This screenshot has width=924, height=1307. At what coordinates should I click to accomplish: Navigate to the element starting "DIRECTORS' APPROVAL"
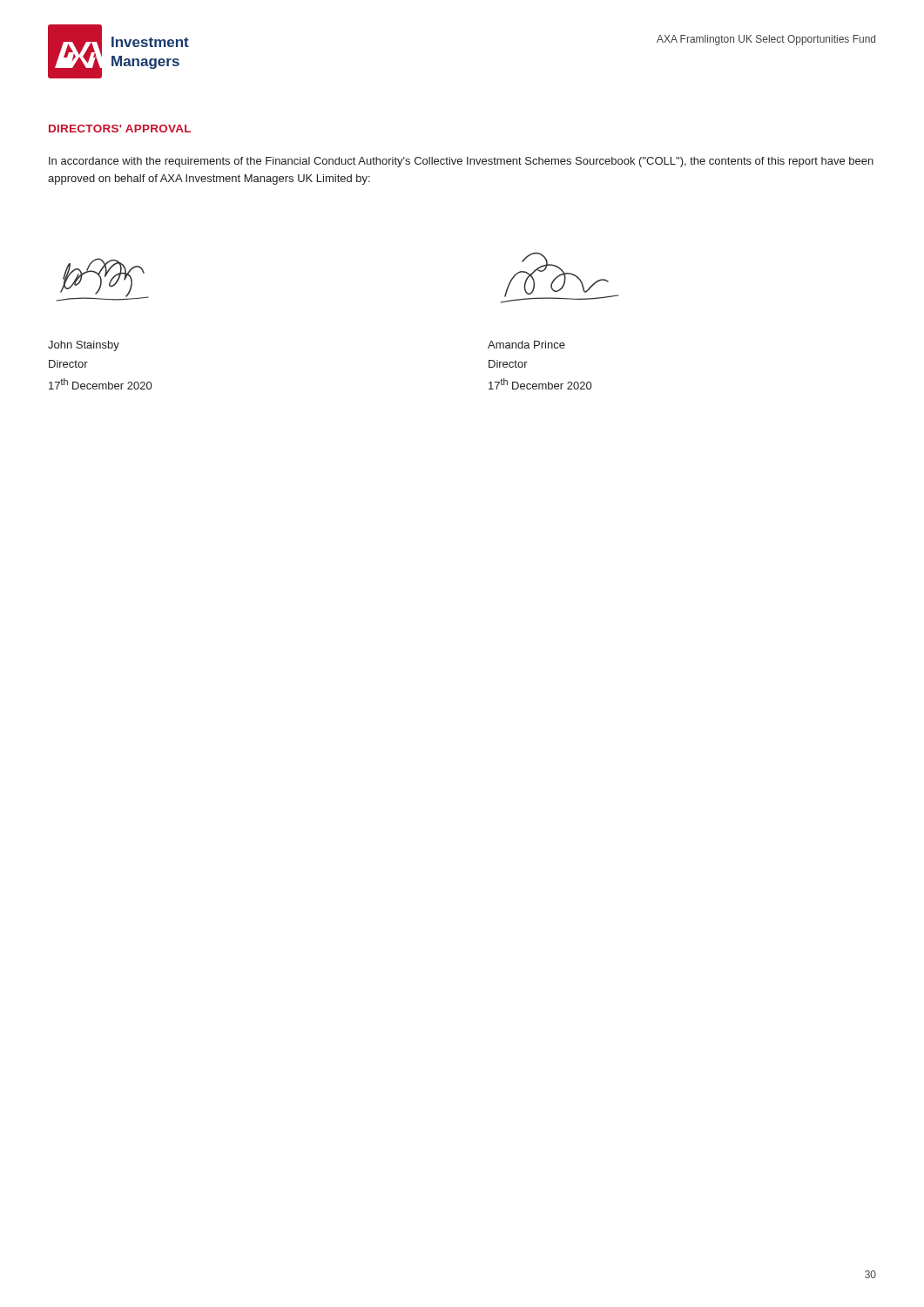120,128
